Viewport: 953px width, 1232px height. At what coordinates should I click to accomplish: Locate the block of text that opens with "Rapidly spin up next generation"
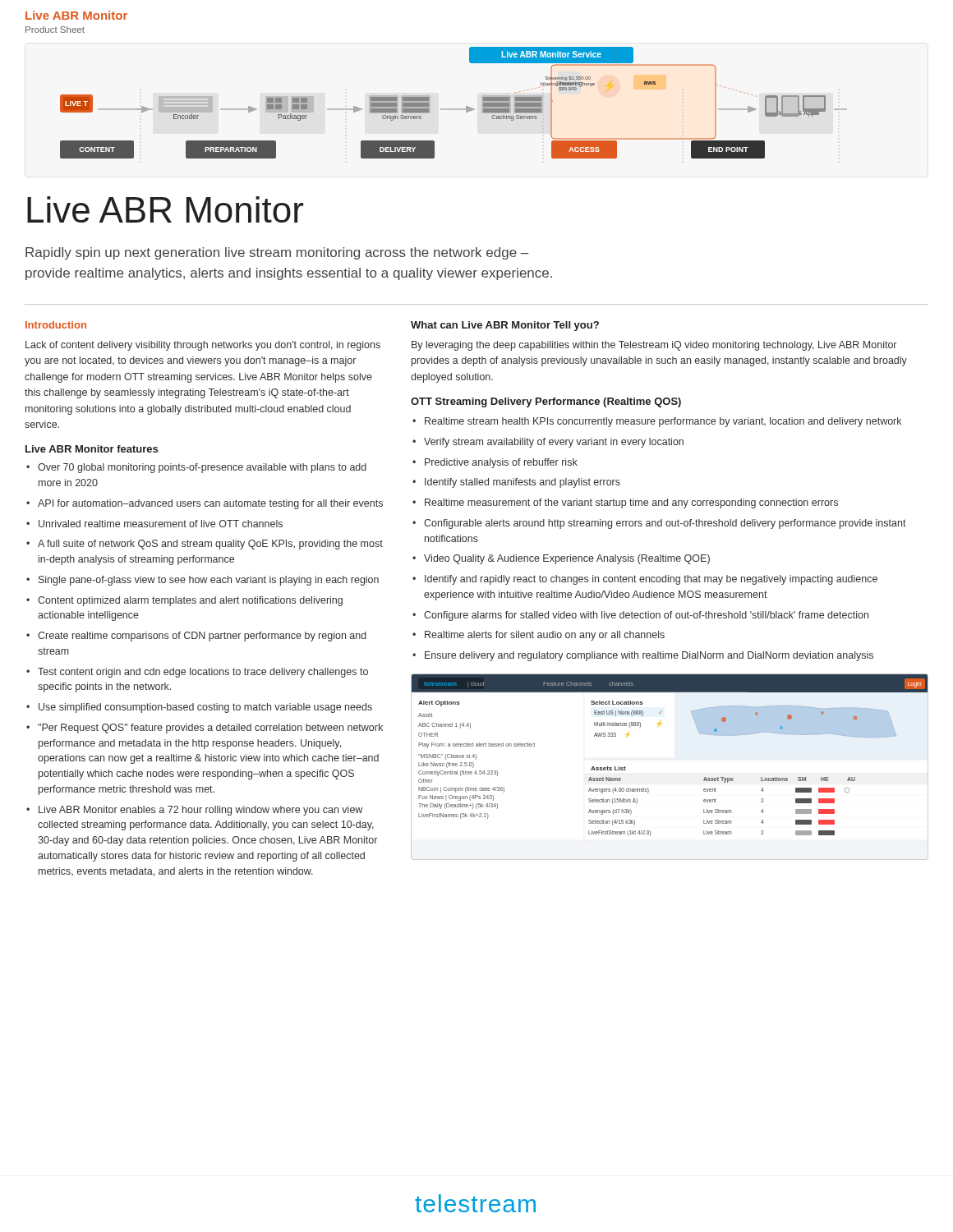[378, 263]
